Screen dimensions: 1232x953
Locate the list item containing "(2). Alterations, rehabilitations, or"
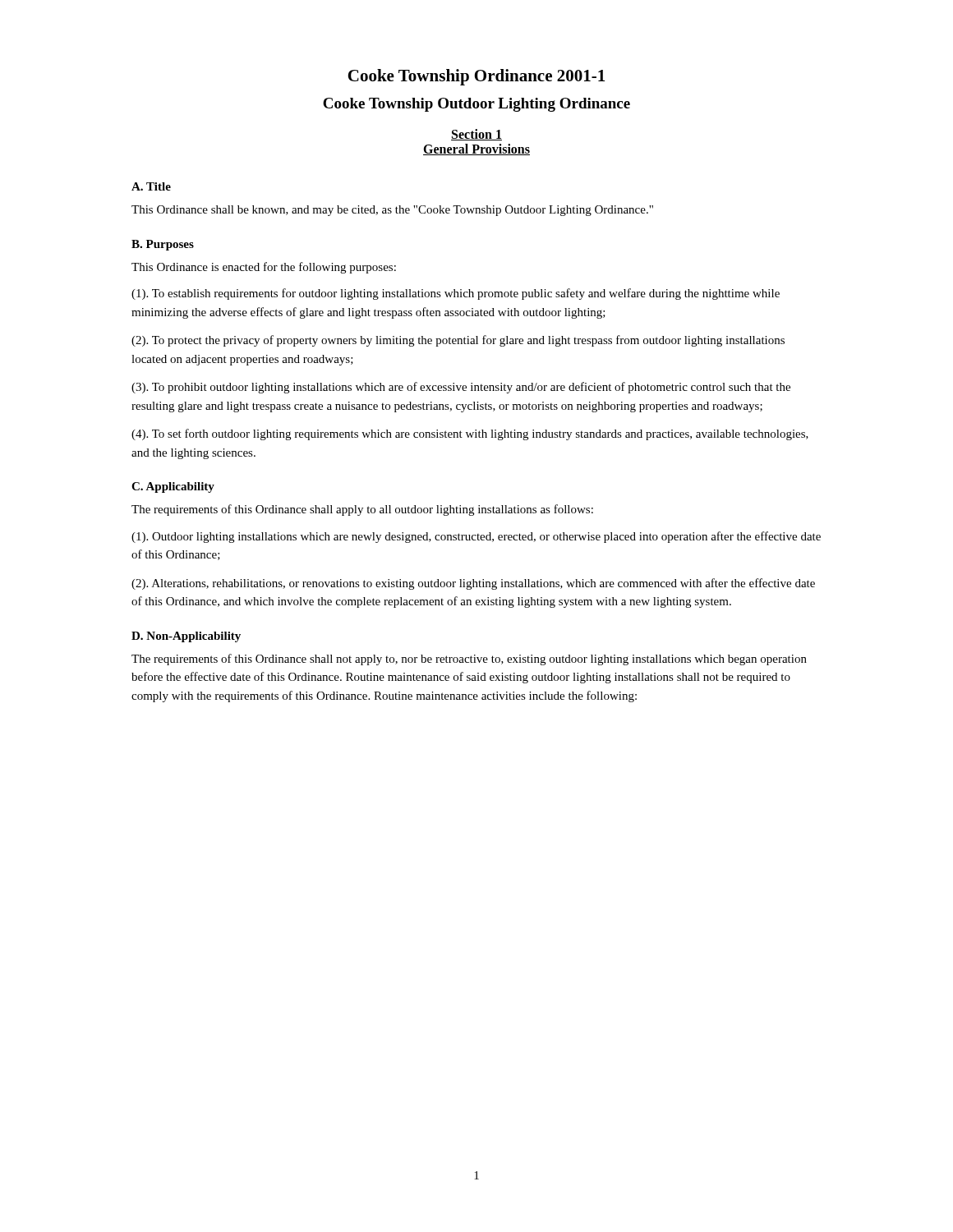473,592
